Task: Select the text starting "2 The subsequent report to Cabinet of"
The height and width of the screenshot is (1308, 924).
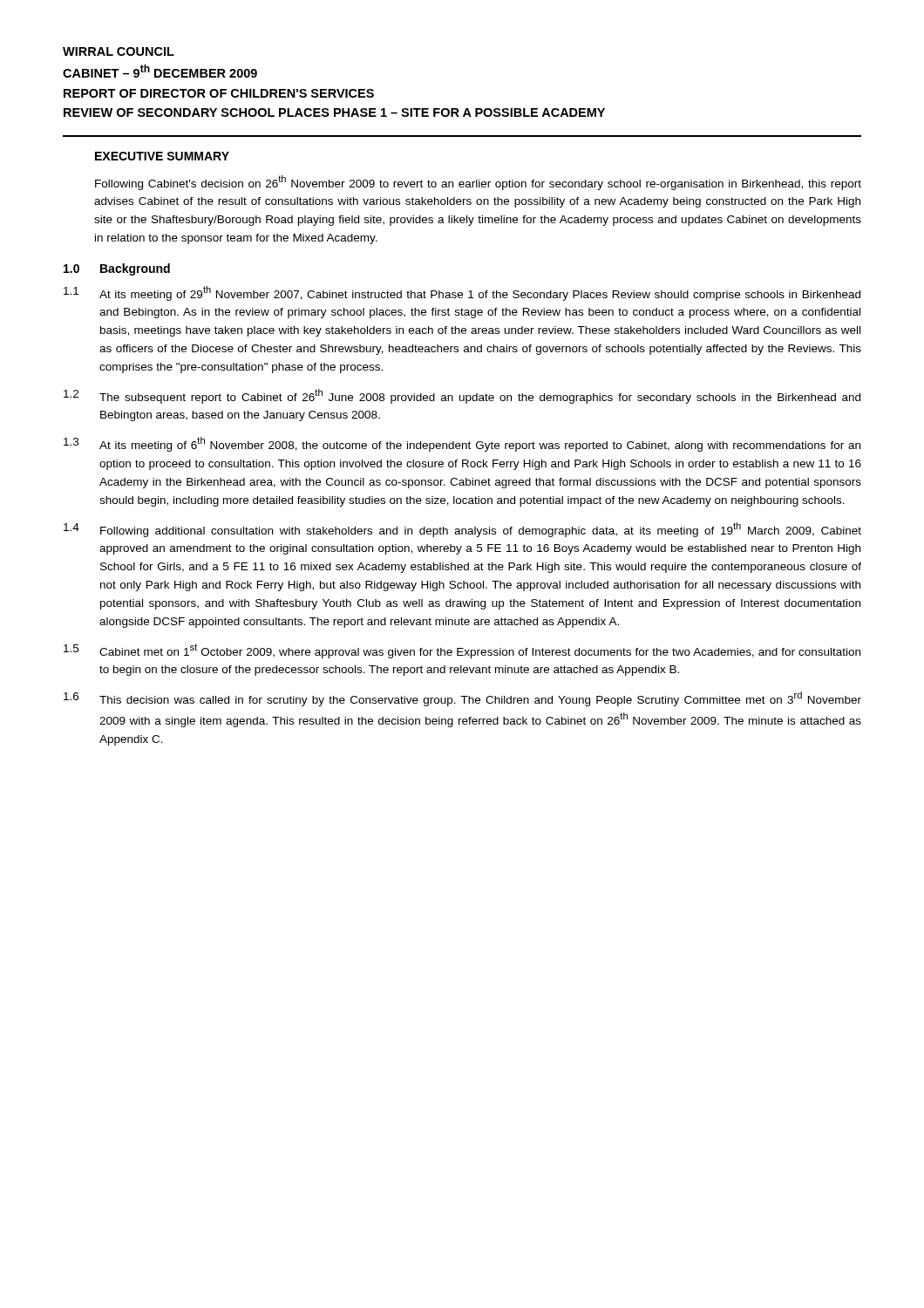Action: [x=462, y=405]
